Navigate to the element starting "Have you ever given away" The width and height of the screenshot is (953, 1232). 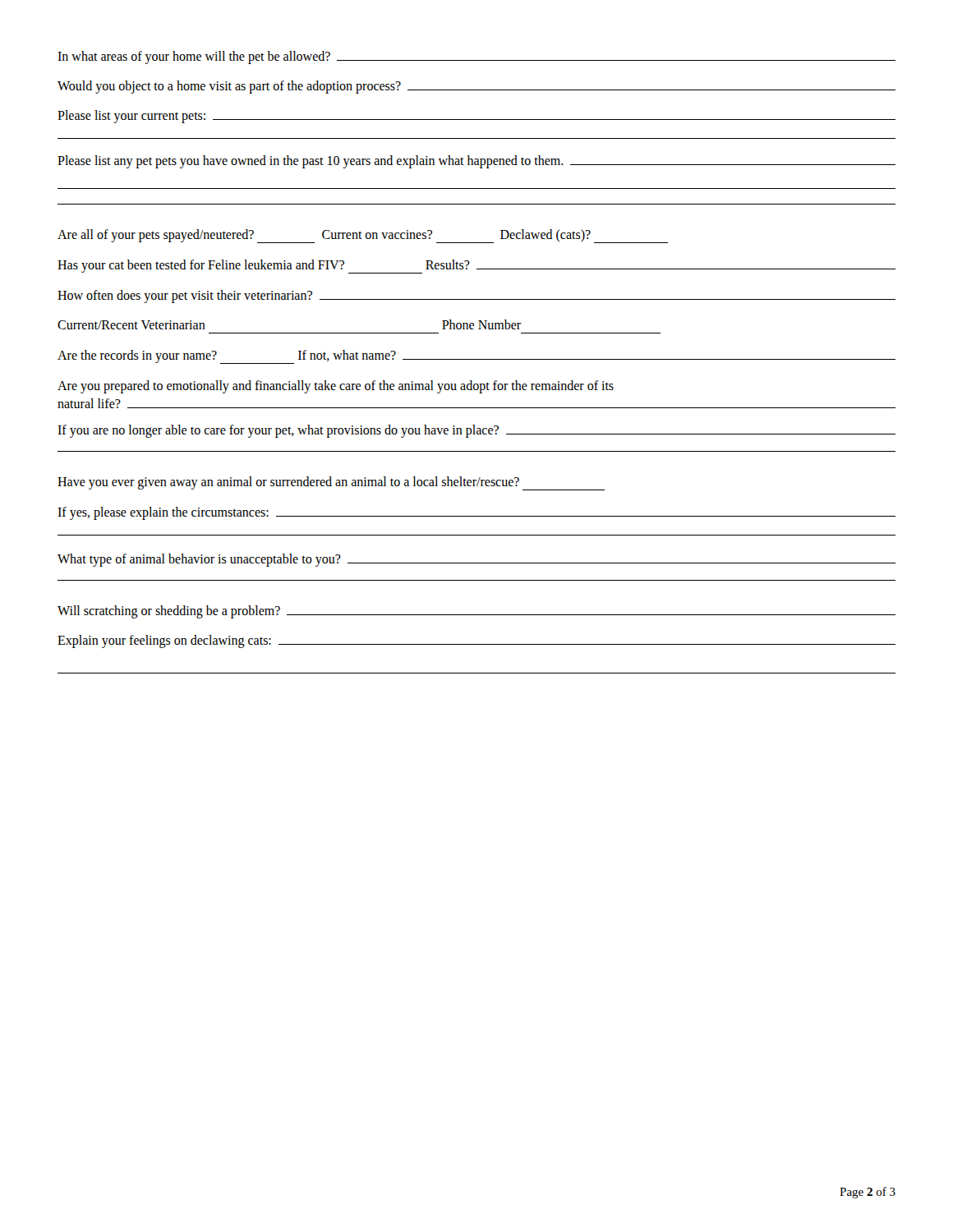coord(331,483)
